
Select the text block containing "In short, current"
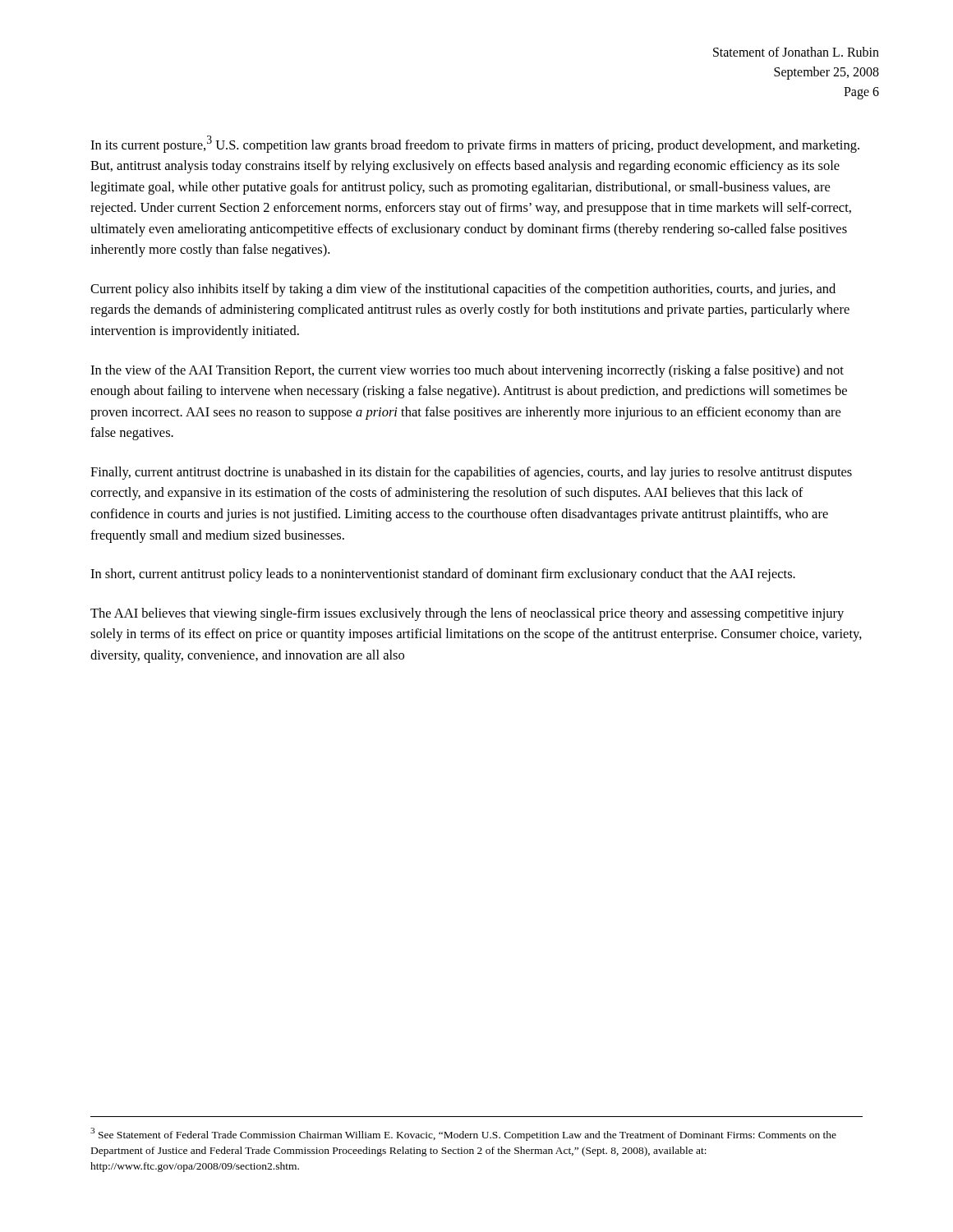[443, 574]
